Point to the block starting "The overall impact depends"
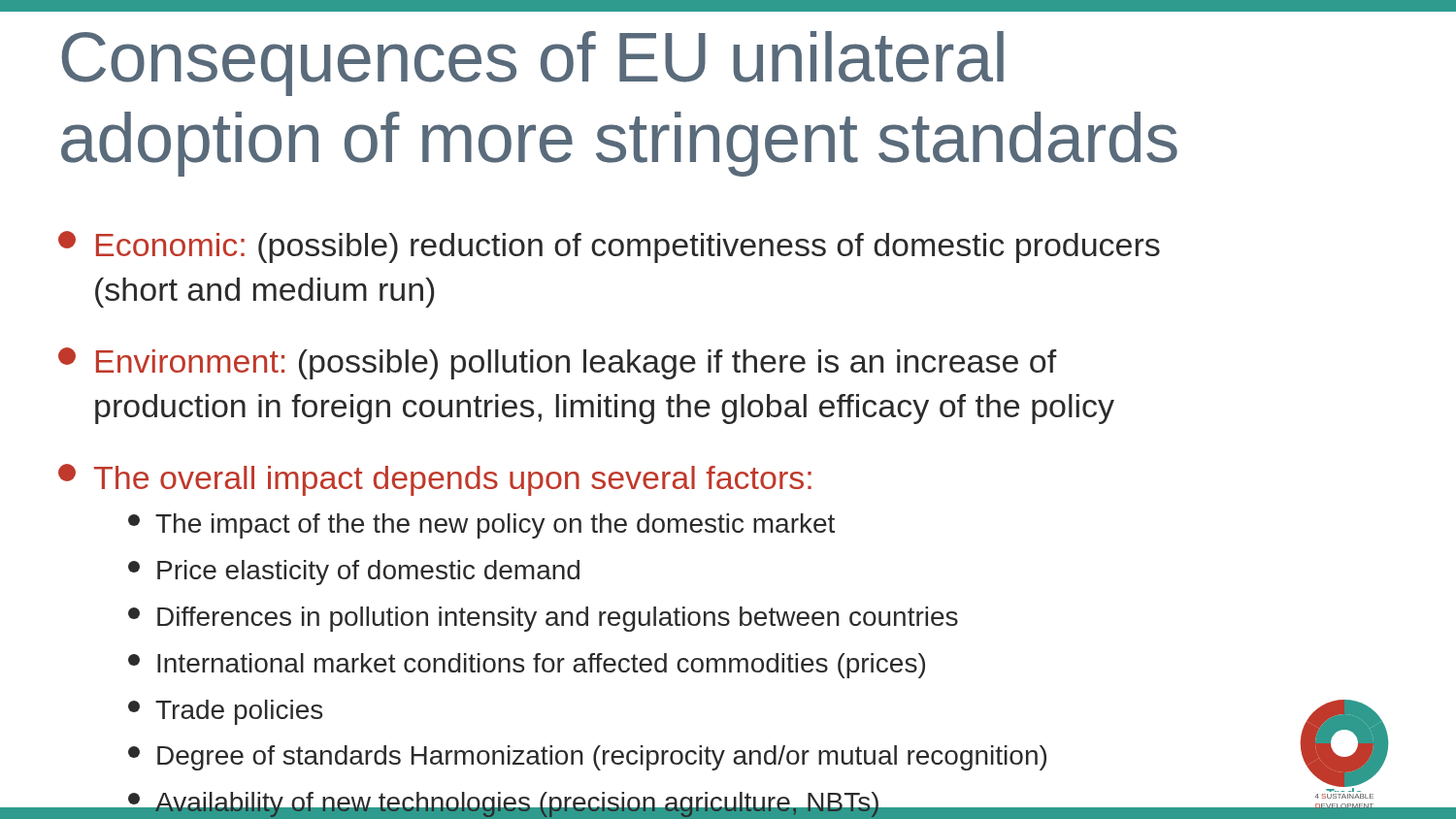 point(553,637)
